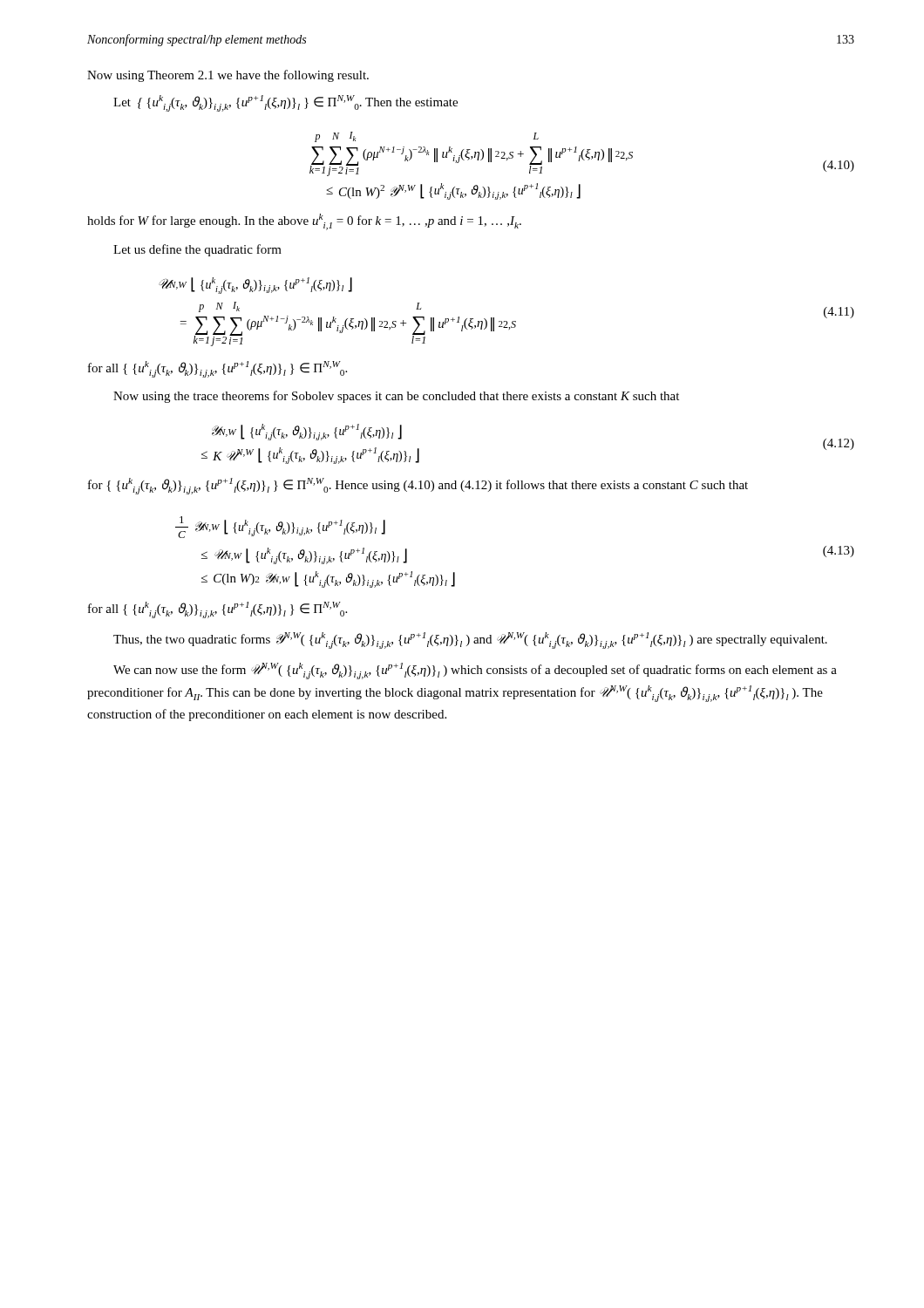
Task: Find the formula on this page that starts "(4.13) 1 C 𝒴N,W"
Action: 280,527
